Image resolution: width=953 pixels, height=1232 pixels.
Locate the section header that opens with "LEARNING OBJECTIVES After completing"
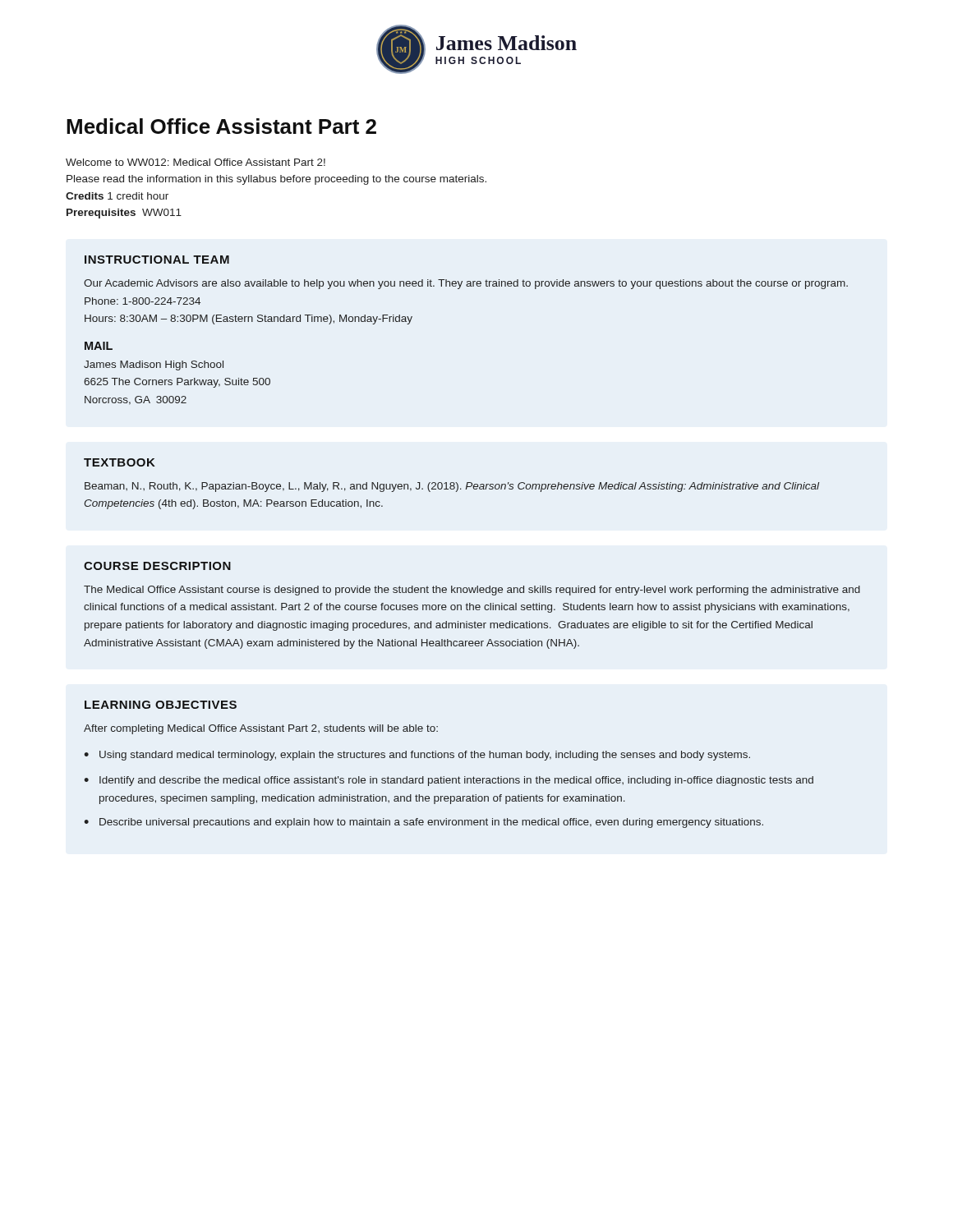[476, 765]
